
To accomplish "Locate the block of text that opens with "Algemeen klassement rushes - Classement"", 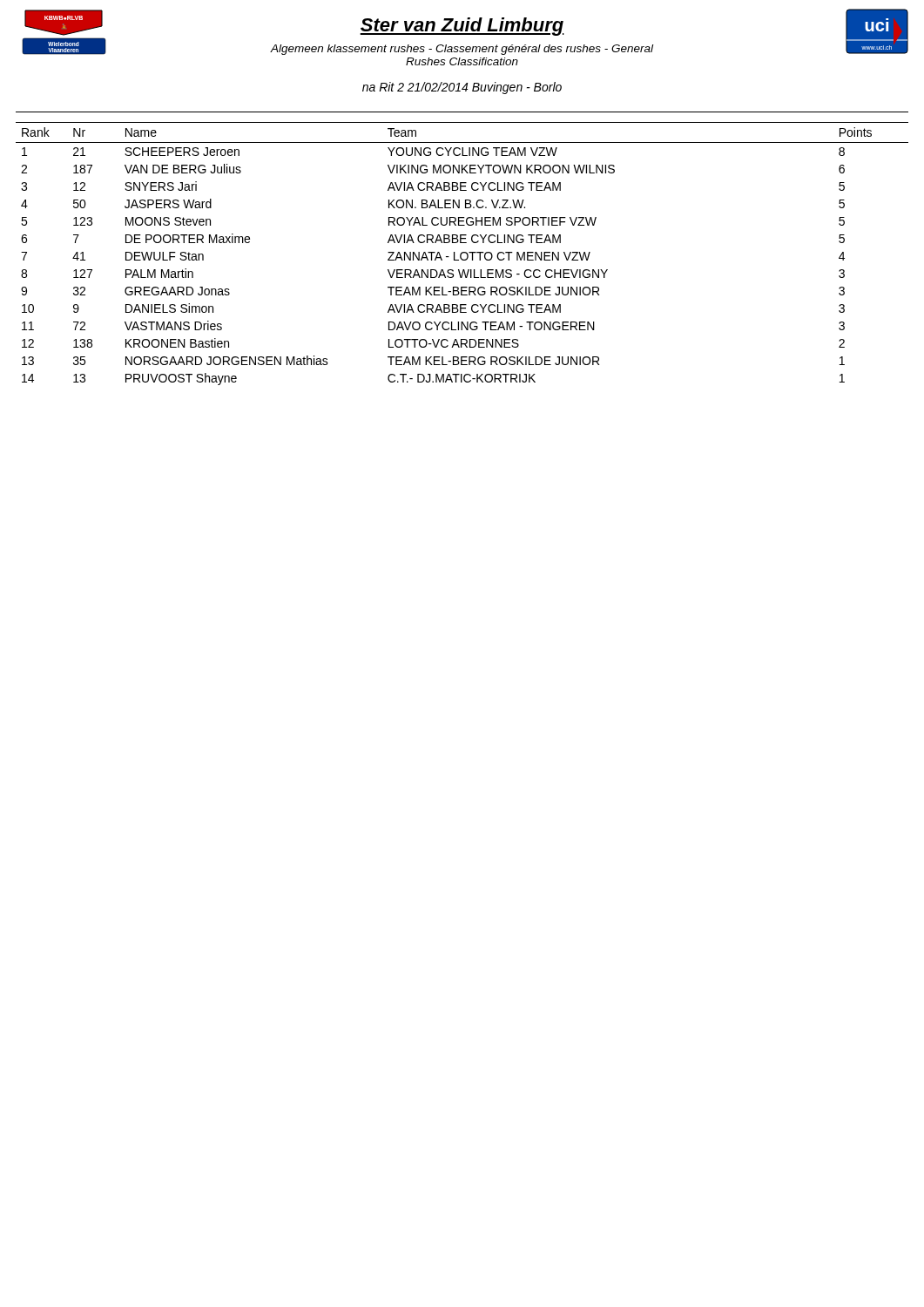I will (x=462, y=55).
